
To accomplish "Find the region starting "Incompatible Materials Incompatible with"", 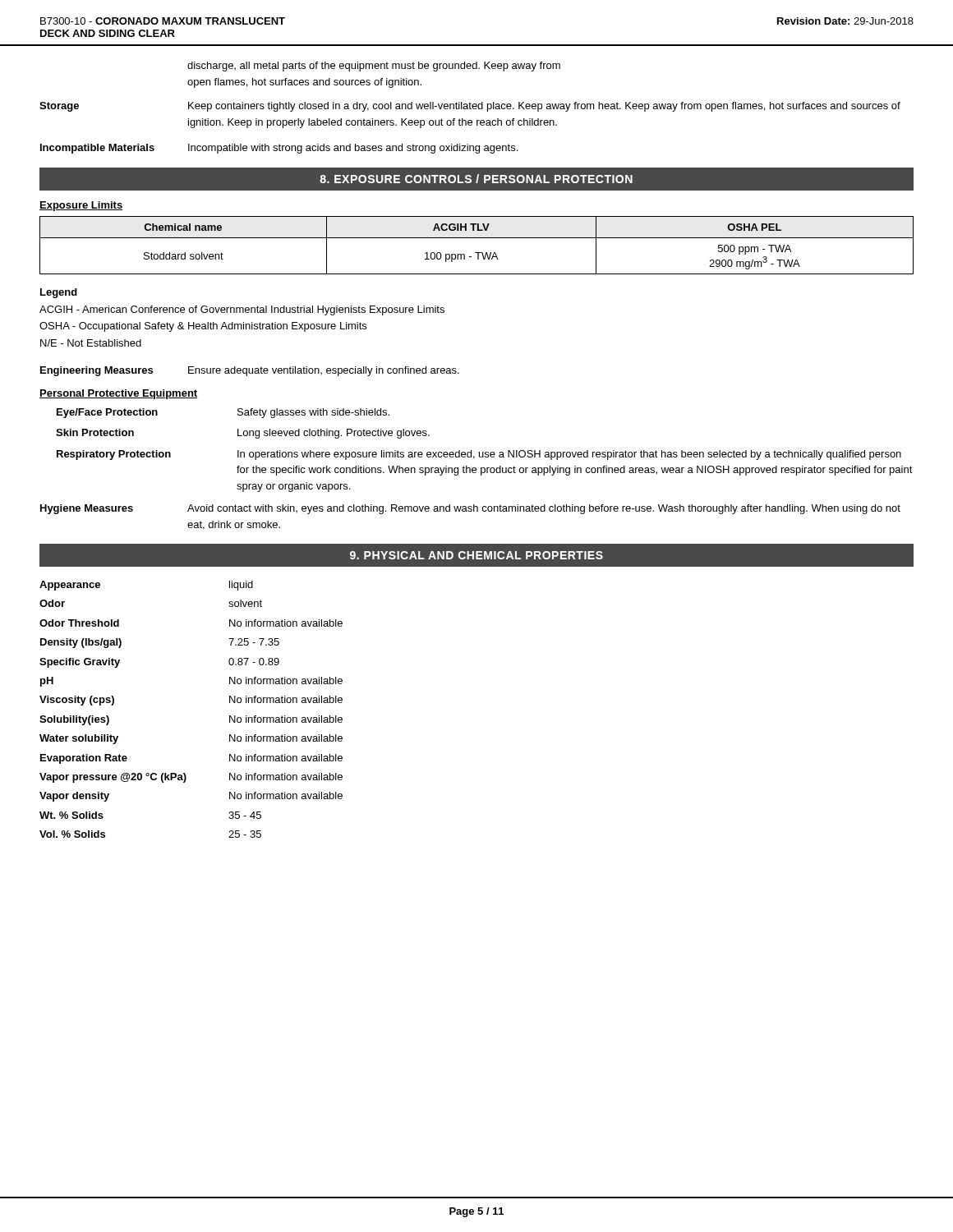I will [x=476, y=148].
